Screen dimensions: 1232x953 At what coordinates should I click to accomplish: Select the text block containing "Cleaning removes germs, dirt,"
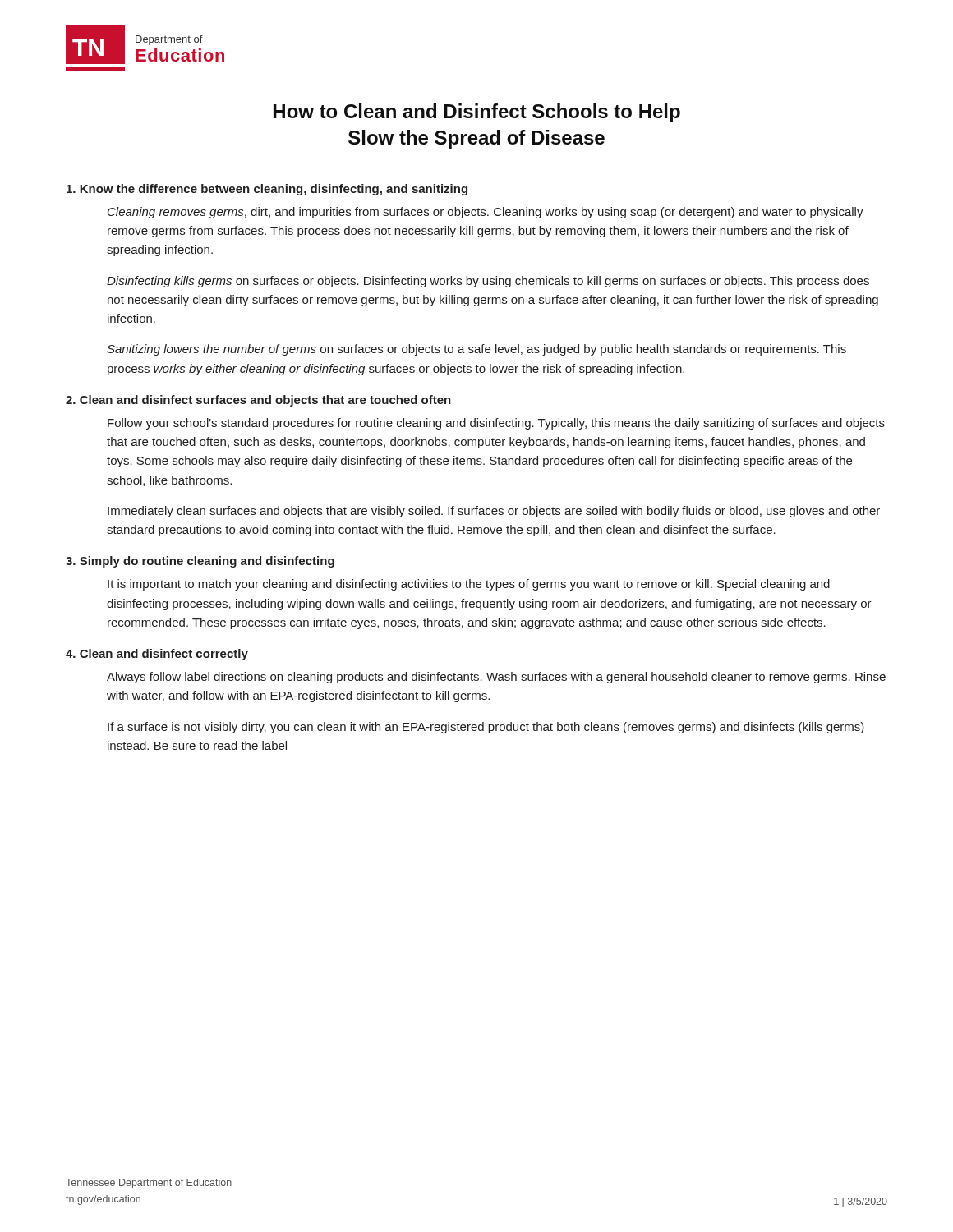pyautogui.click(x=485, y=230)
